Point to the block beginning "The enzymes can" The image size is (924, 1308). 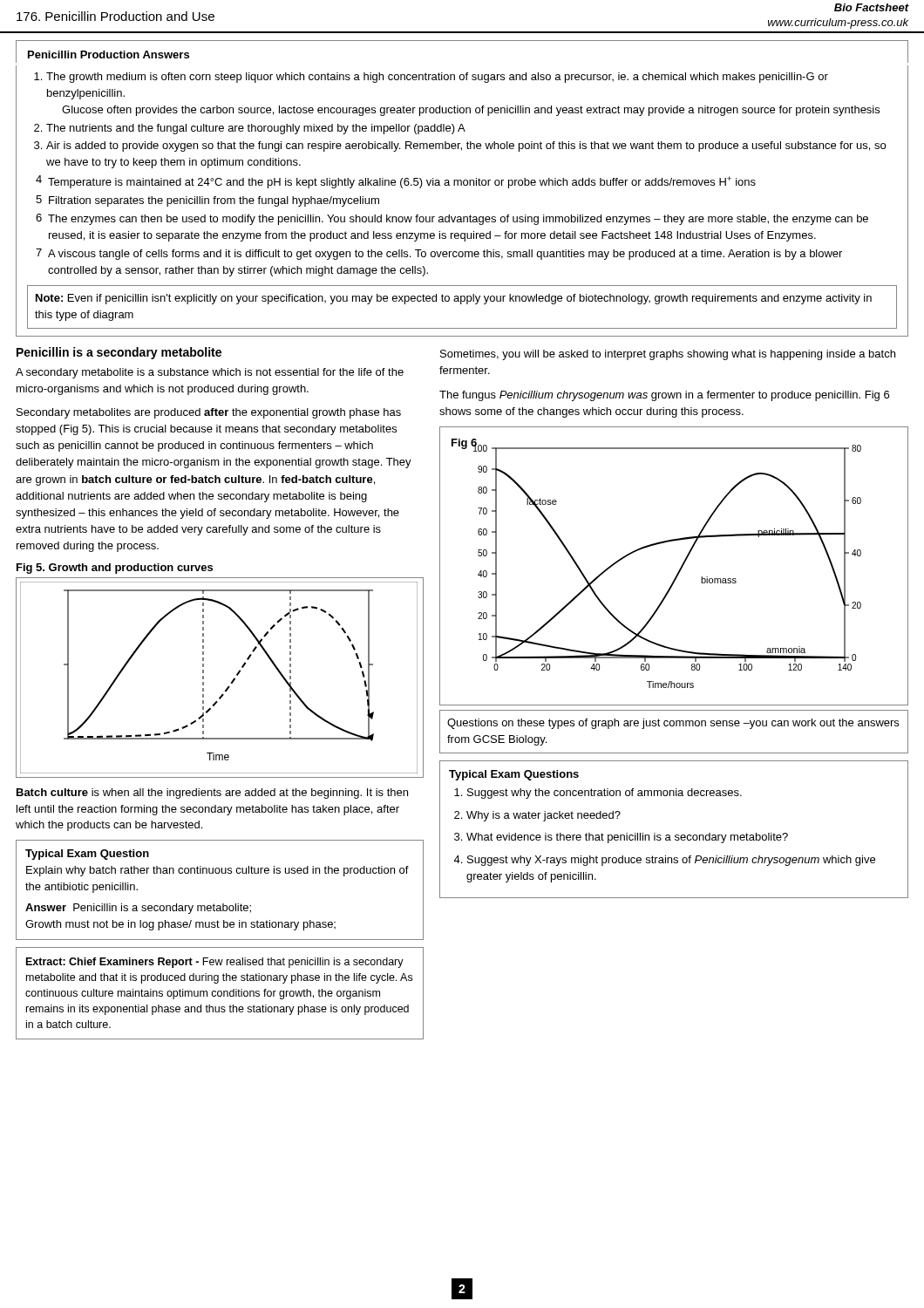pos(458,227)
